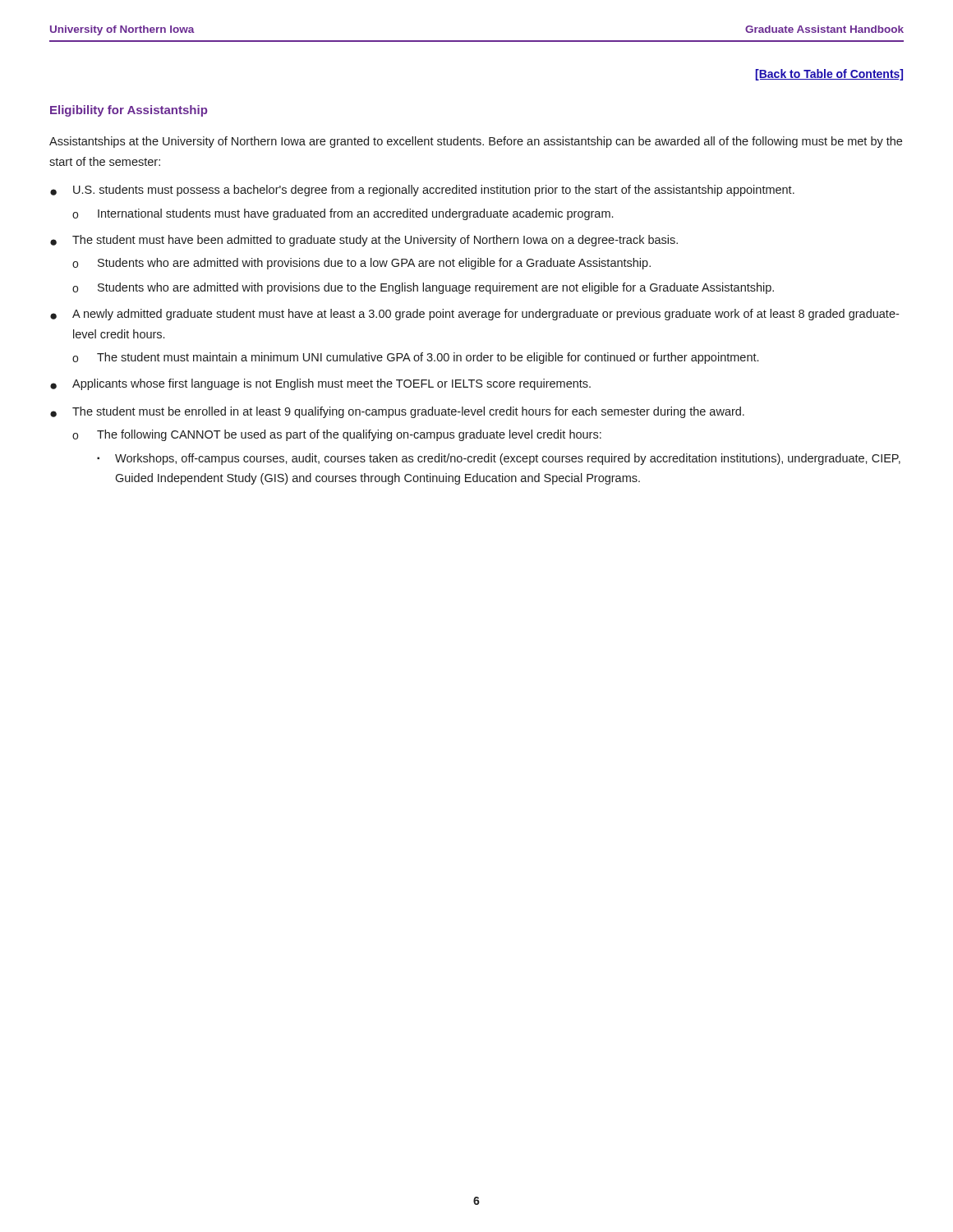Viewport: 953px width, 1232px height.
Task: Locate the list item containing "● A newly admitted graduate student must"
Action: [474, 315]
